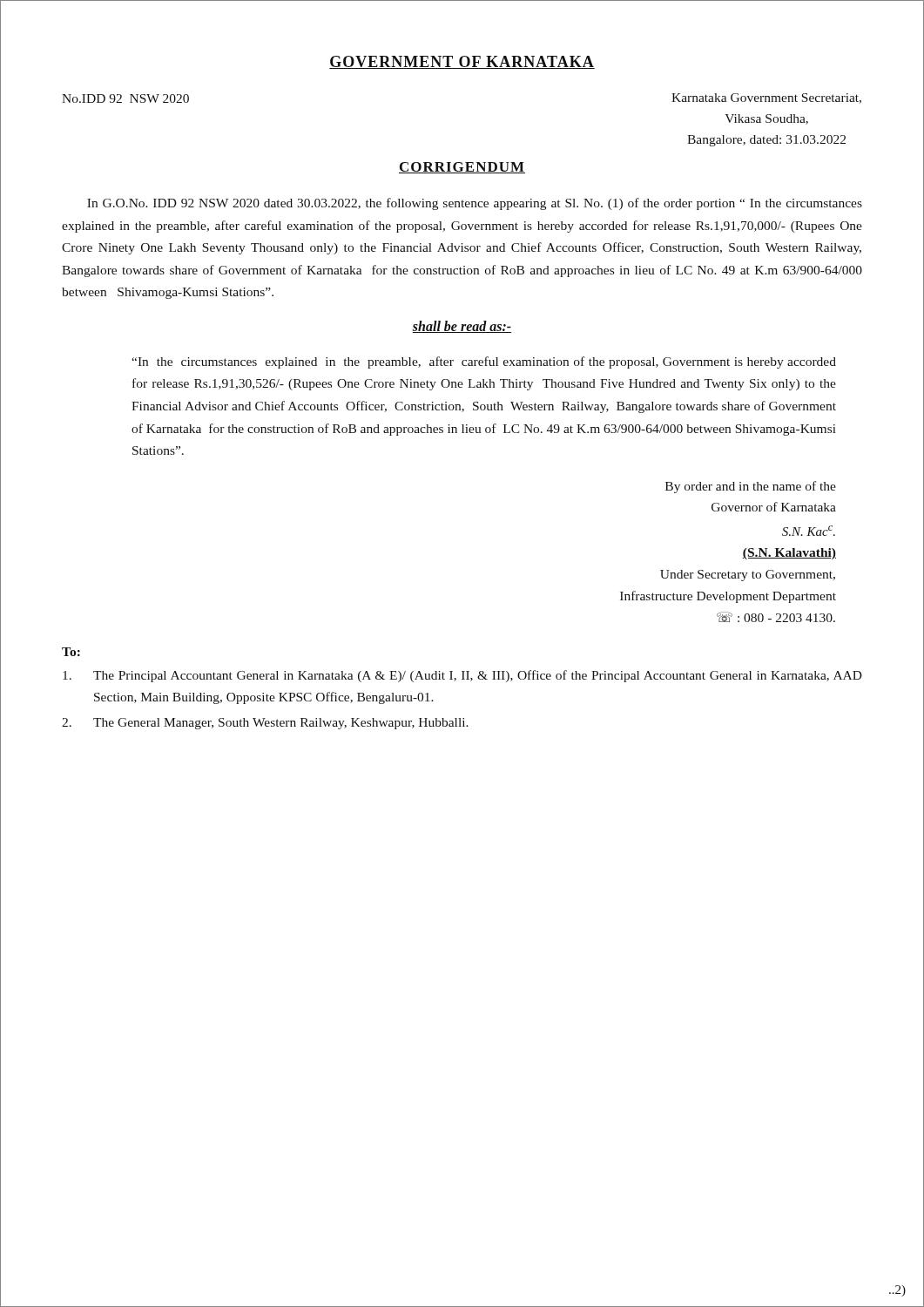The width and height of the screenshot is (924, 1307).
Task: Locate the block of text that opens with "By order and in the name of the"
Action: (751, 487)
